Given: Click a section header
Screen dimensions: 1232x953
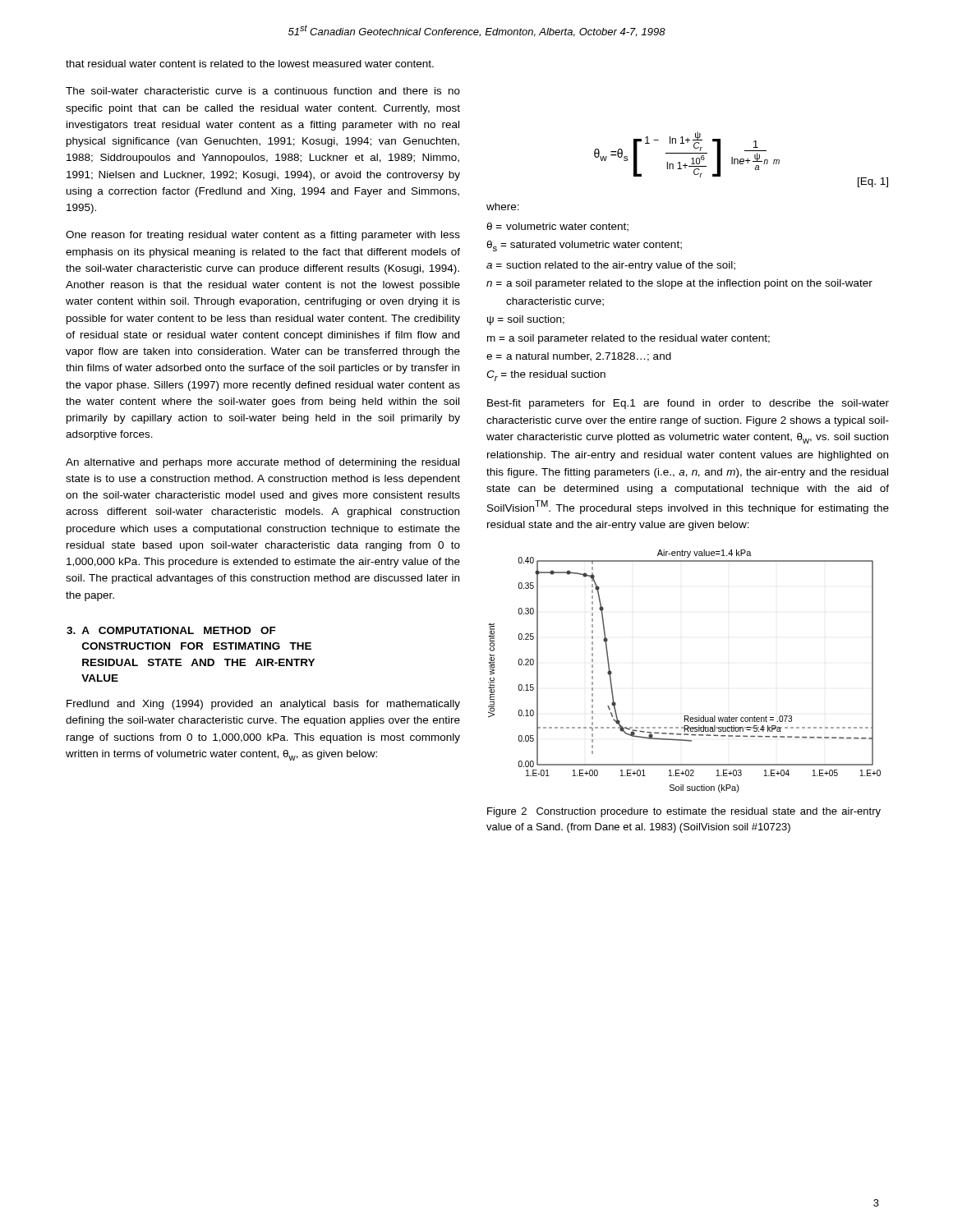Looking at the screenshot, I should click(x=191, y=654).
